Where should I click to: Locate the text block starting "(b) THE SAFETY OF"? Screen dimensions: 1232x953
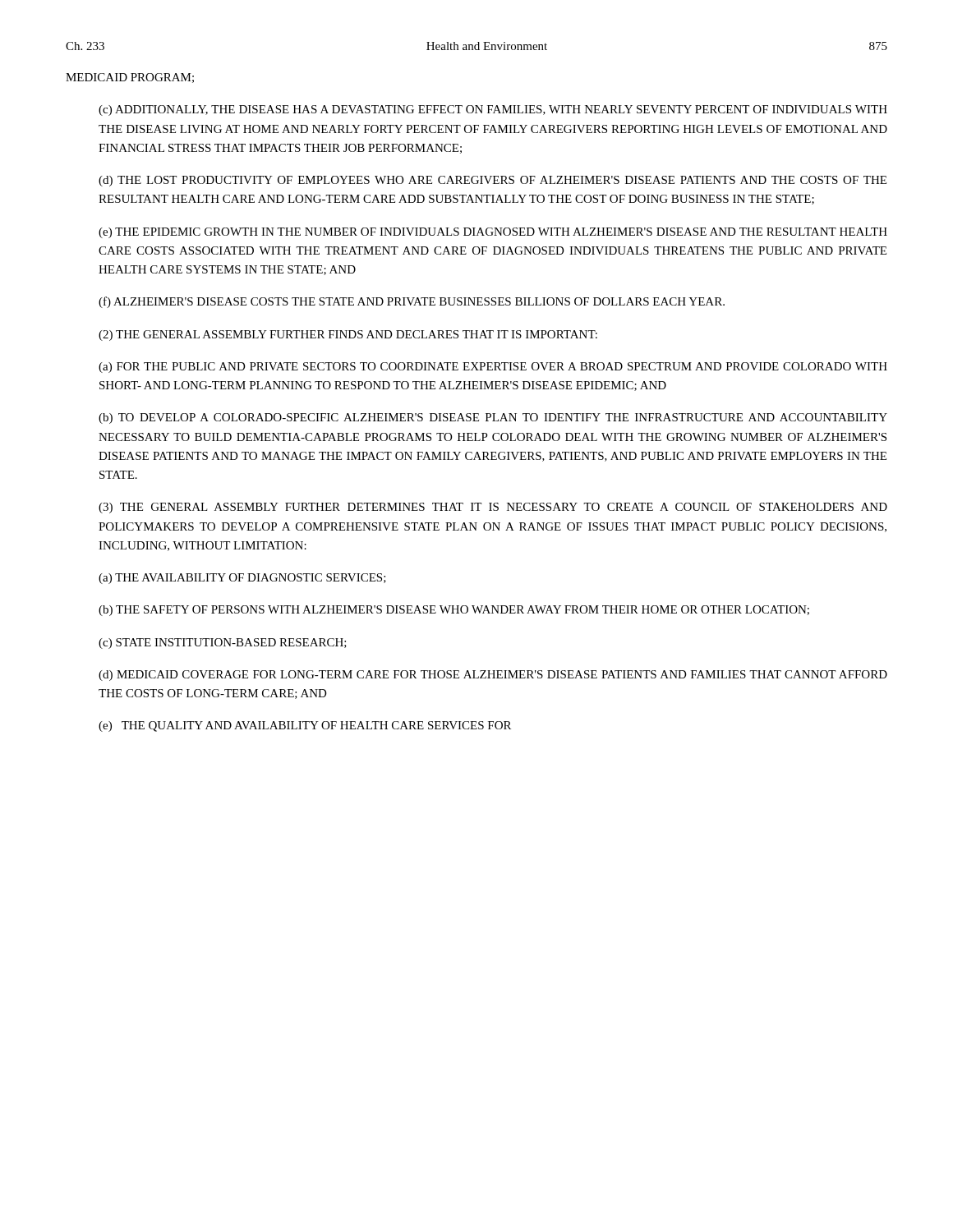pos(454,610)
